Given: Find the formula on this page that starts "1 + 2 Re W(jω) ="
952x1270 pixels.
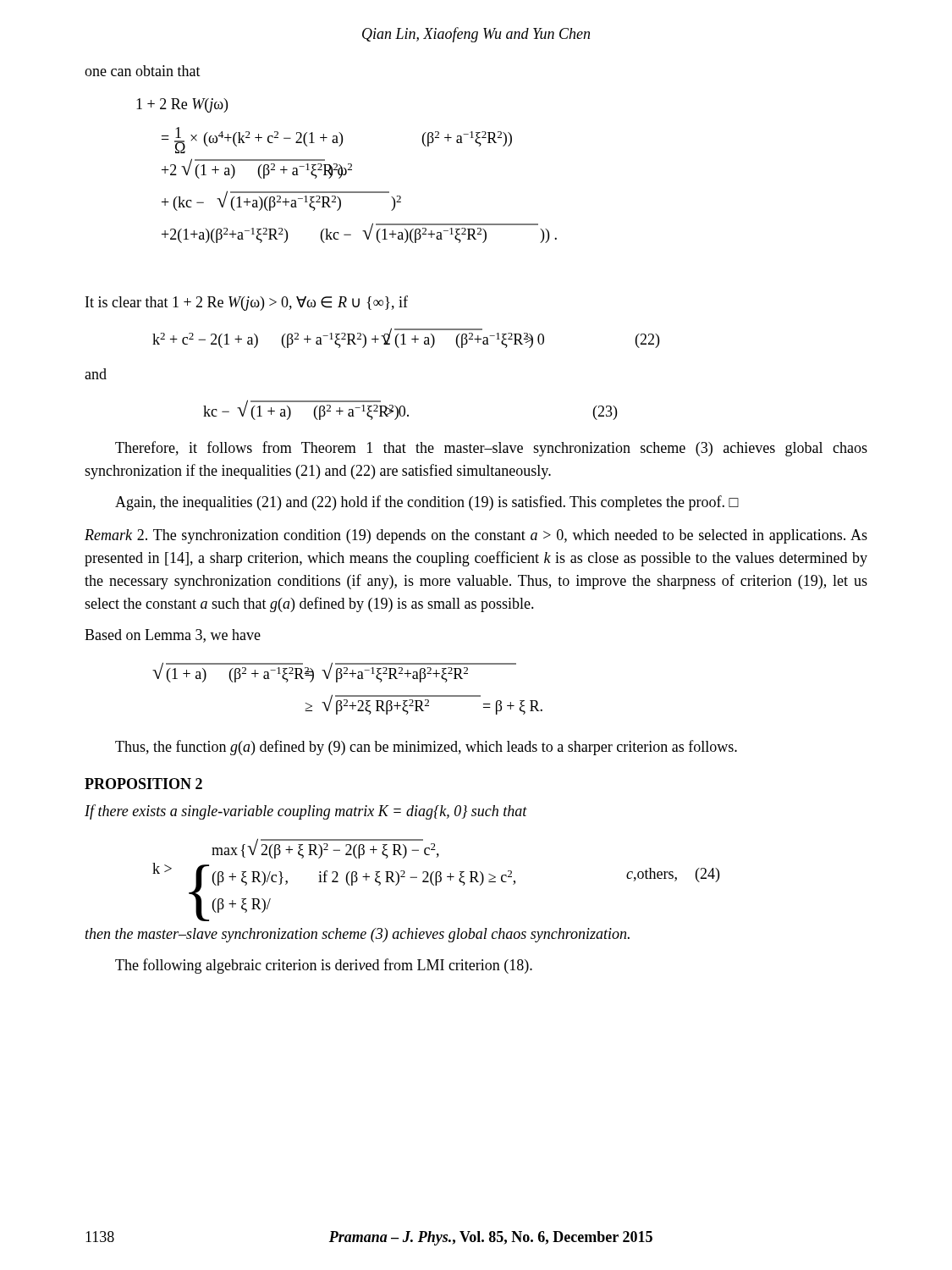Looking at the screenshot, I should point(182,105).
